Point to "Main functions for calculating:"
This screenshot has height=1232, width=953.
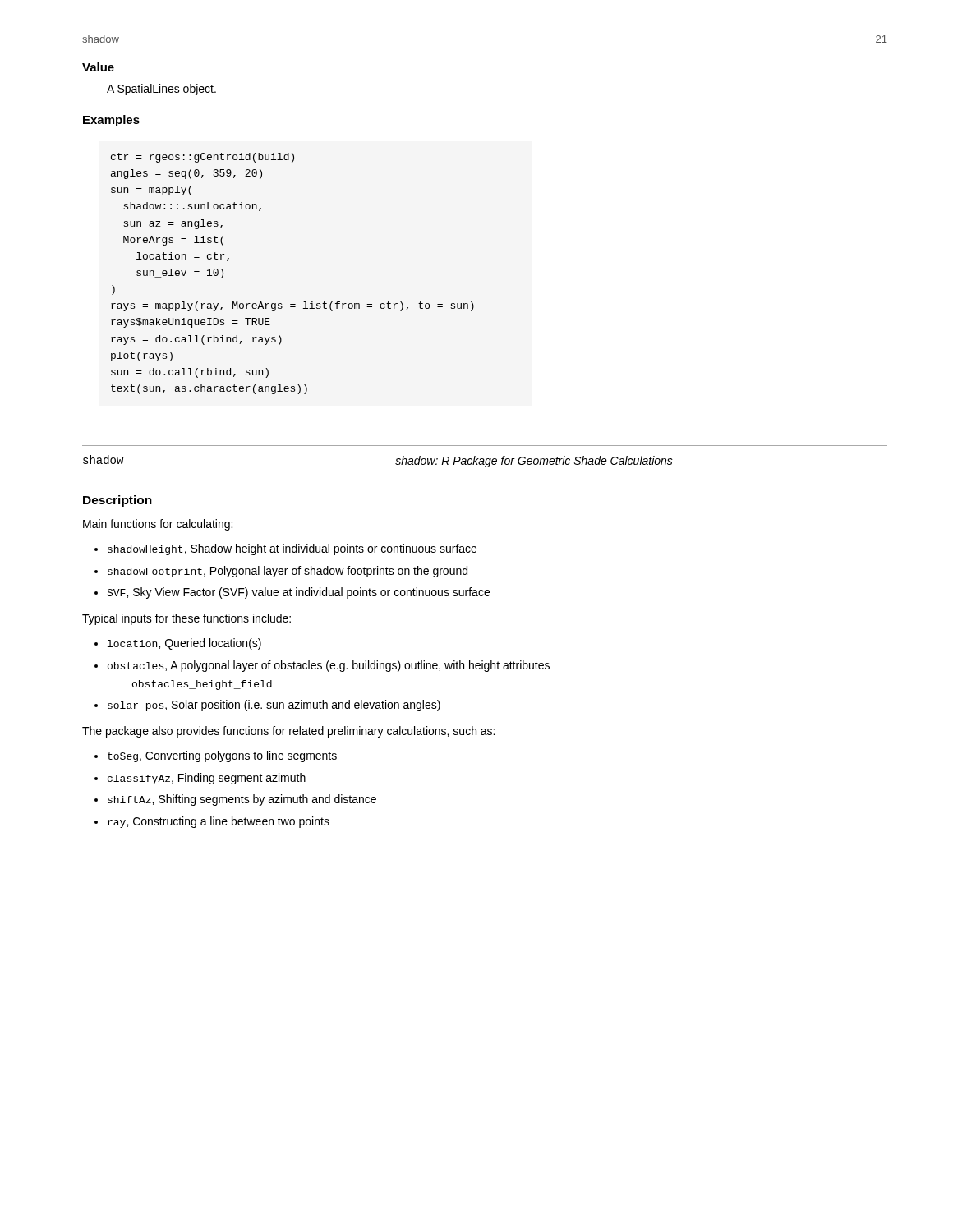158,524
